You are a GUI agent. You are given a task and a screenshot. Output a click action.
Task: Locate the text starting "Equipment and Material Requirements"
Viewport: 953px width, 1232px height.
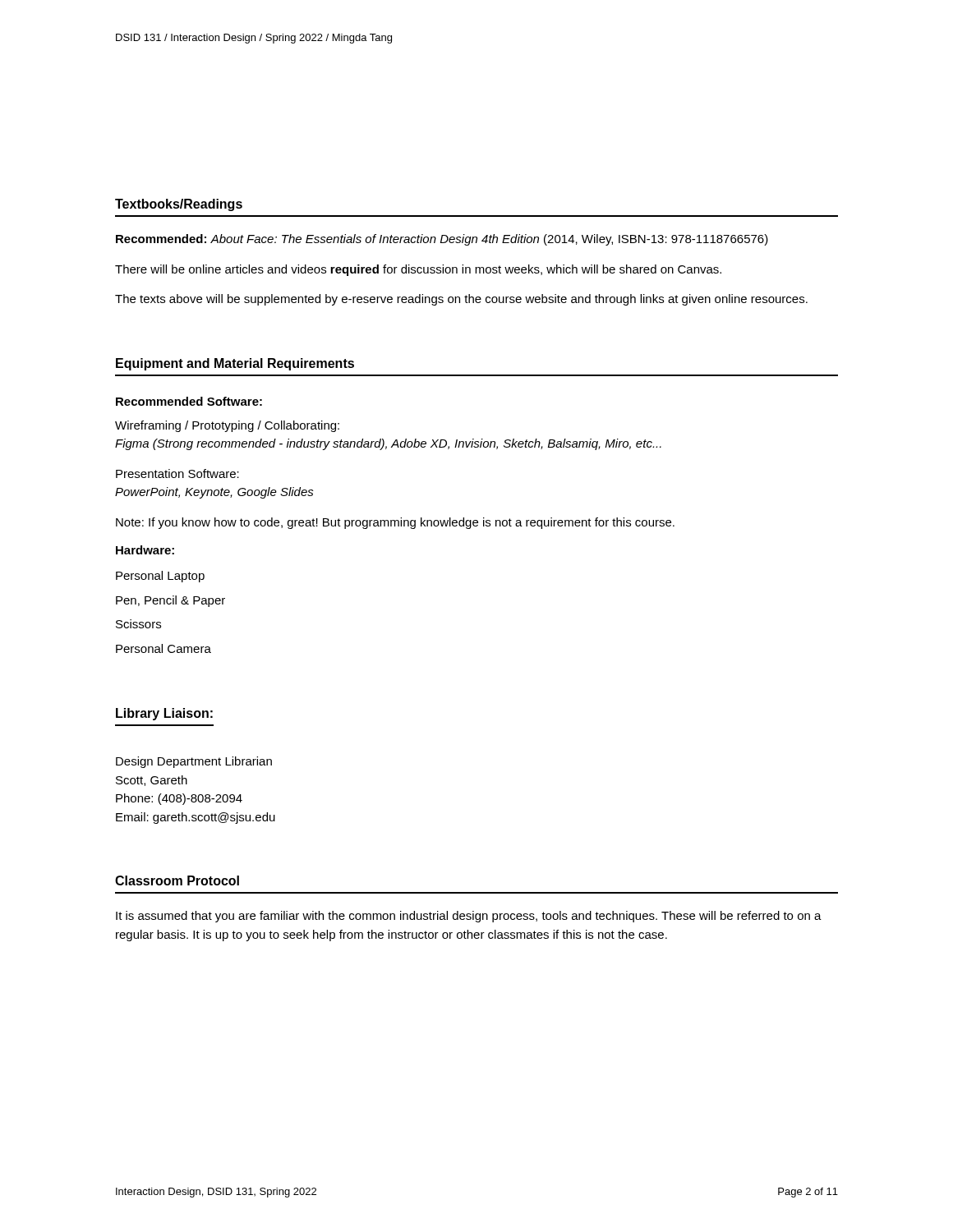click(x=235, y=363)
